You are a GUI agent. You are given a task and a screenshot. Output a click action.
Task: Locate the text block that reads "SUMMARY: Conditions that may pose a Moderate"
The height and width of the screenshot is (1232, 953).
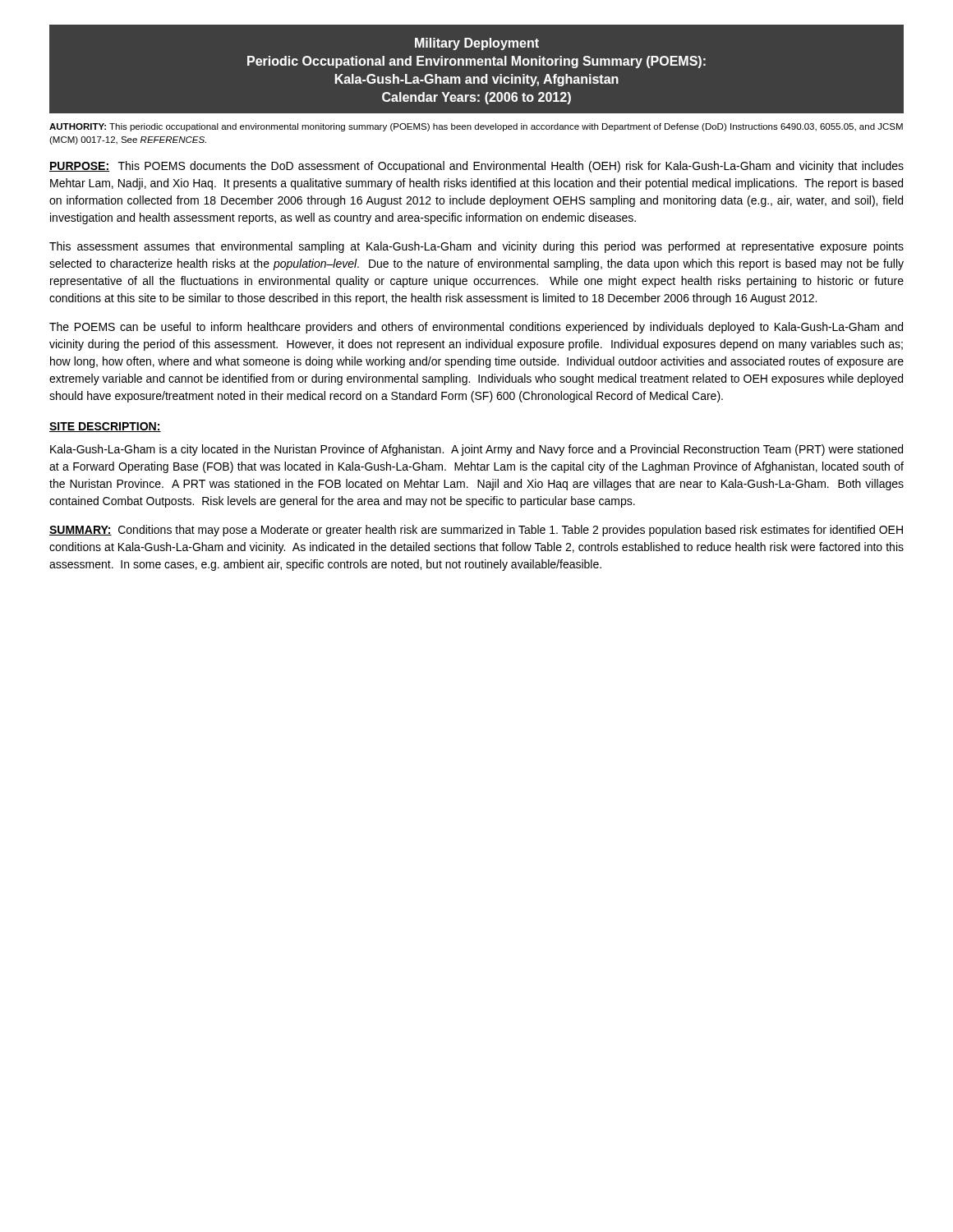pos(476,547)
